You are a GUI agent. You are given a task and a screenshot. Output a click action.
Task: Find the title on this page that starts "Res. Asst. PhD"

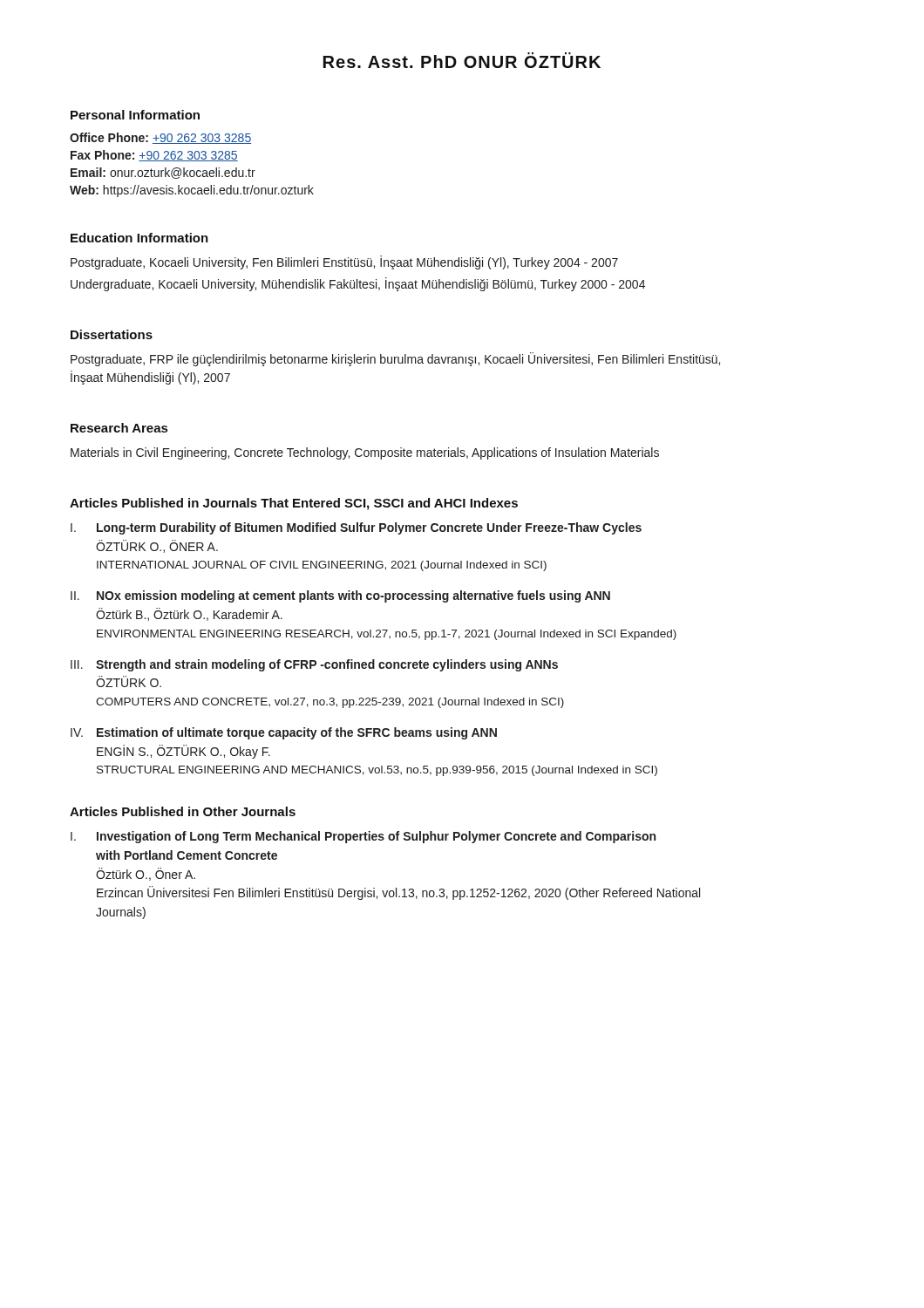462,62
